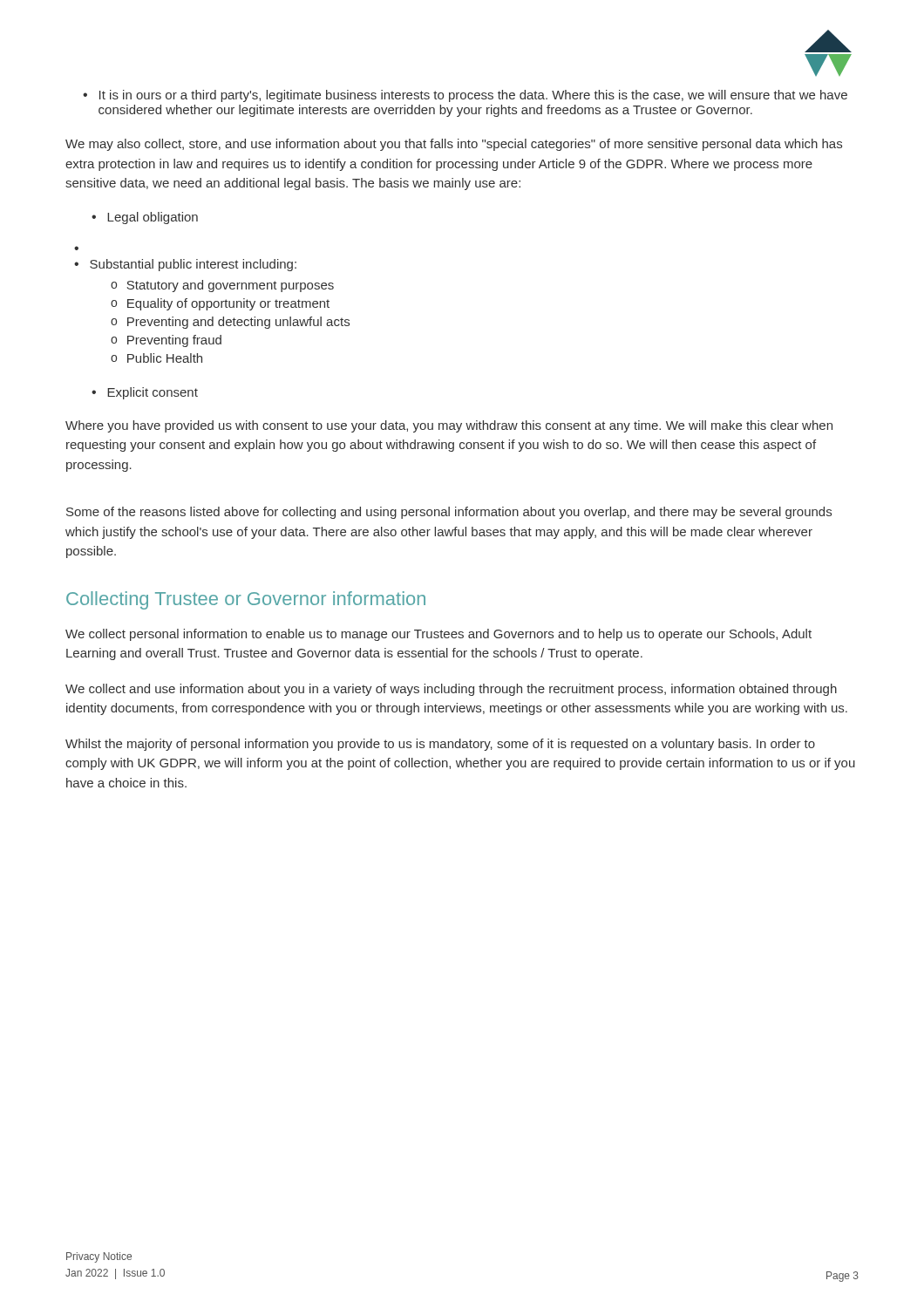Locate the element starting "We may also"
The height and width of the screenshot is (1308, 924).
[454, 163]
